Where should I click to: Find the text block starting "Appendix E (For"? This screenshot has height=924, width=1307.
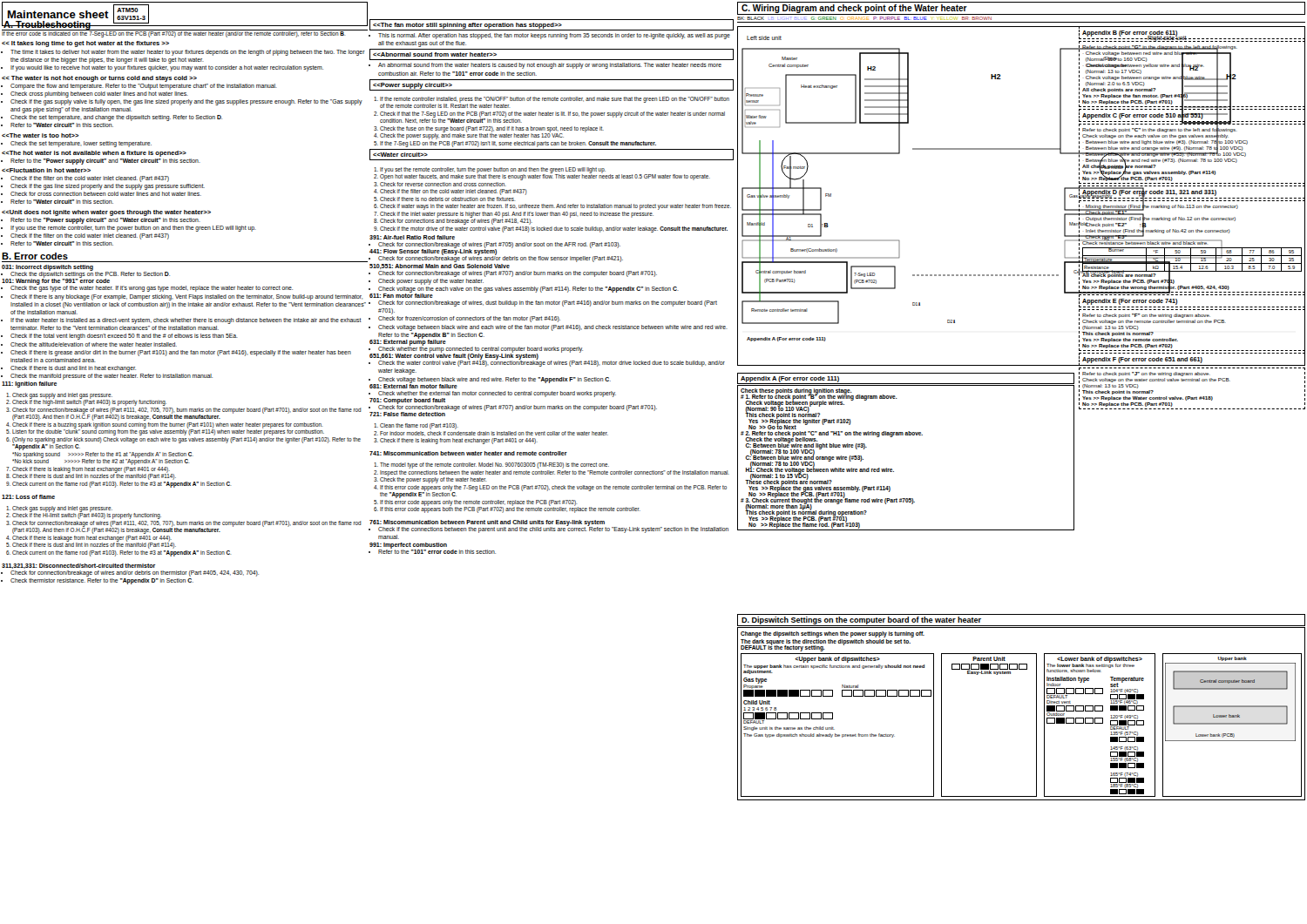pyautogui.click(x=1130, y=301)
